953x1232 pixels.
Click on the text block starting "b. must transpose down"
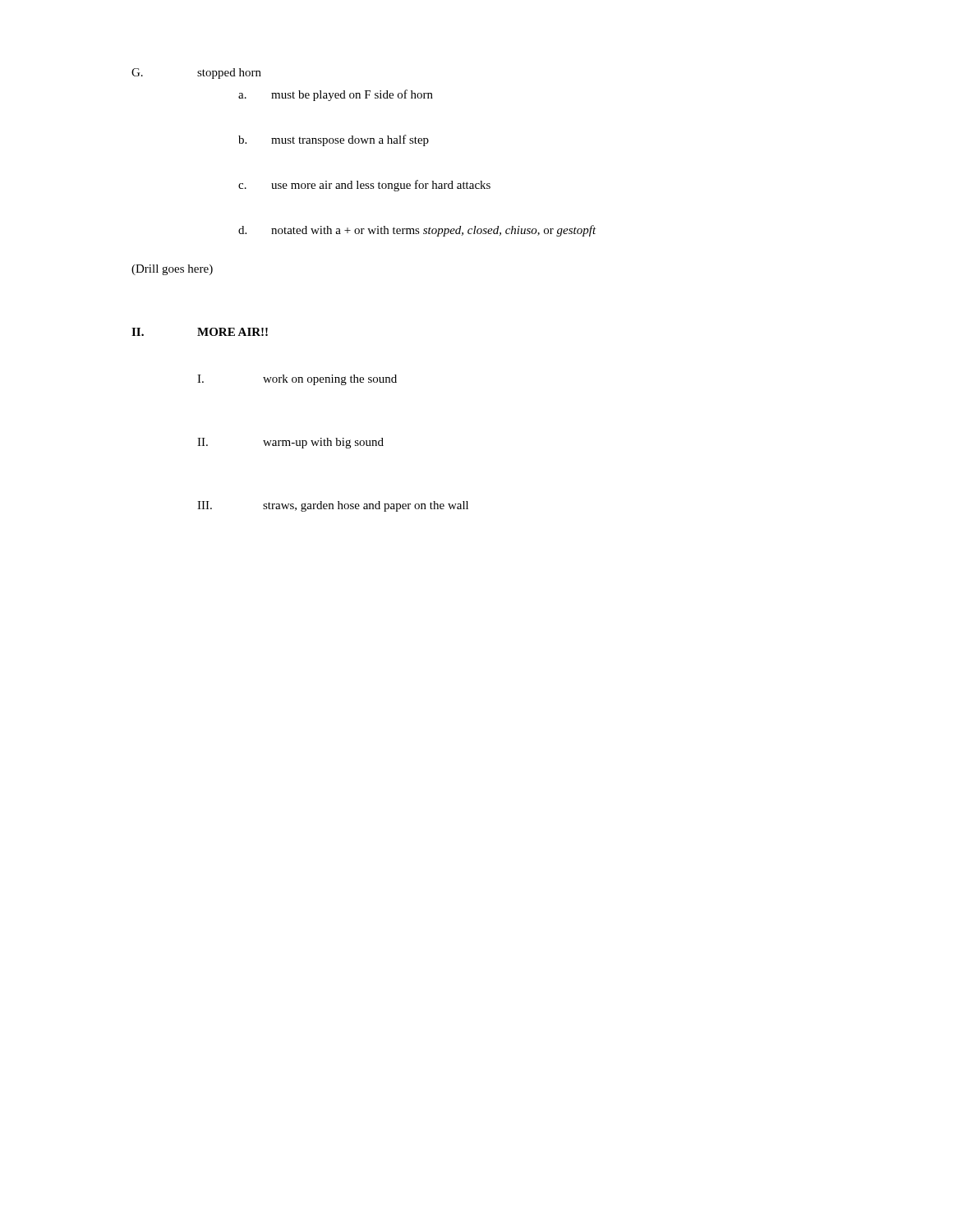[x=334, y=140]
